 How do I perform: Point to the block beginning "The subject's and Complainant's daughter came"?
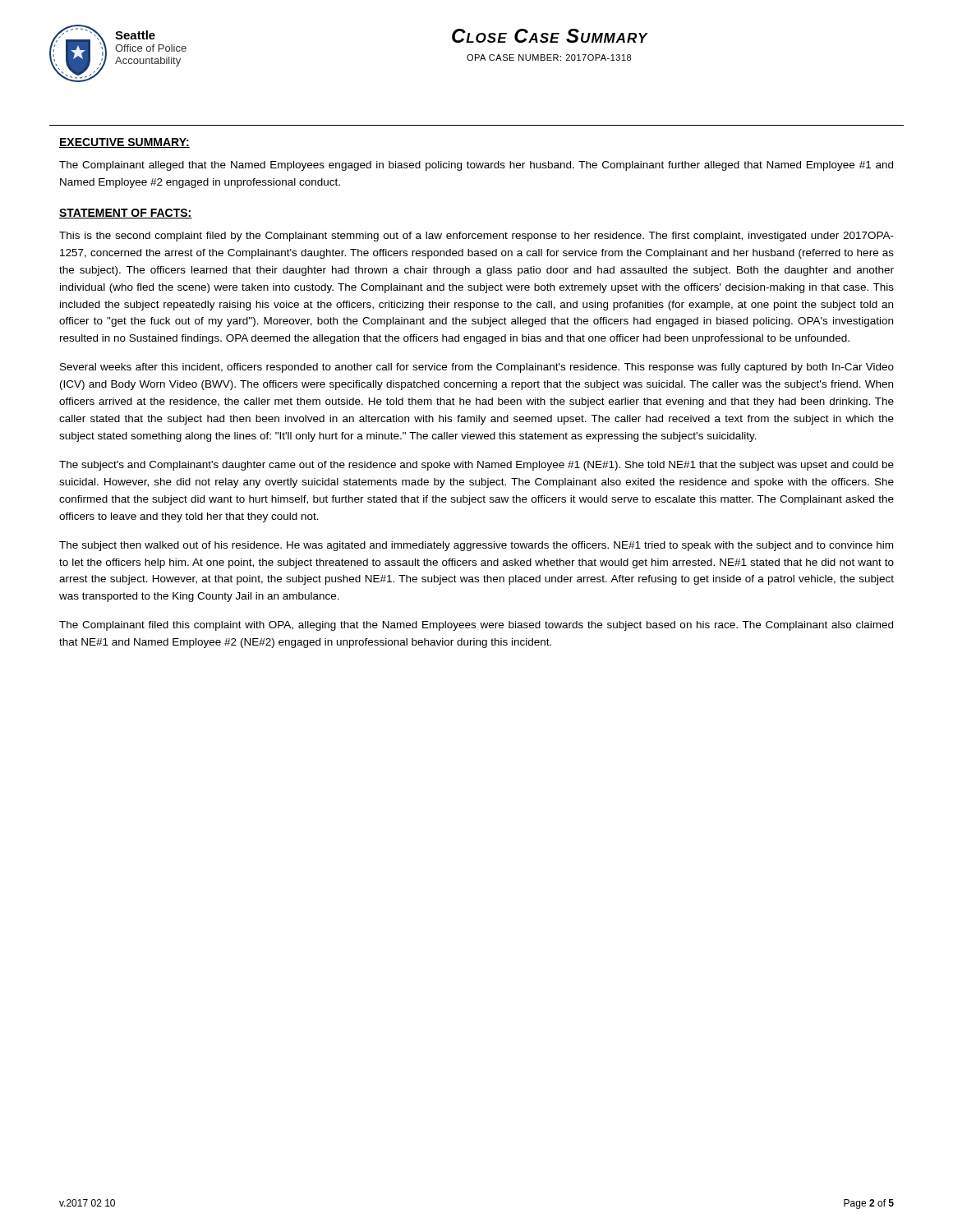[476, 490]
